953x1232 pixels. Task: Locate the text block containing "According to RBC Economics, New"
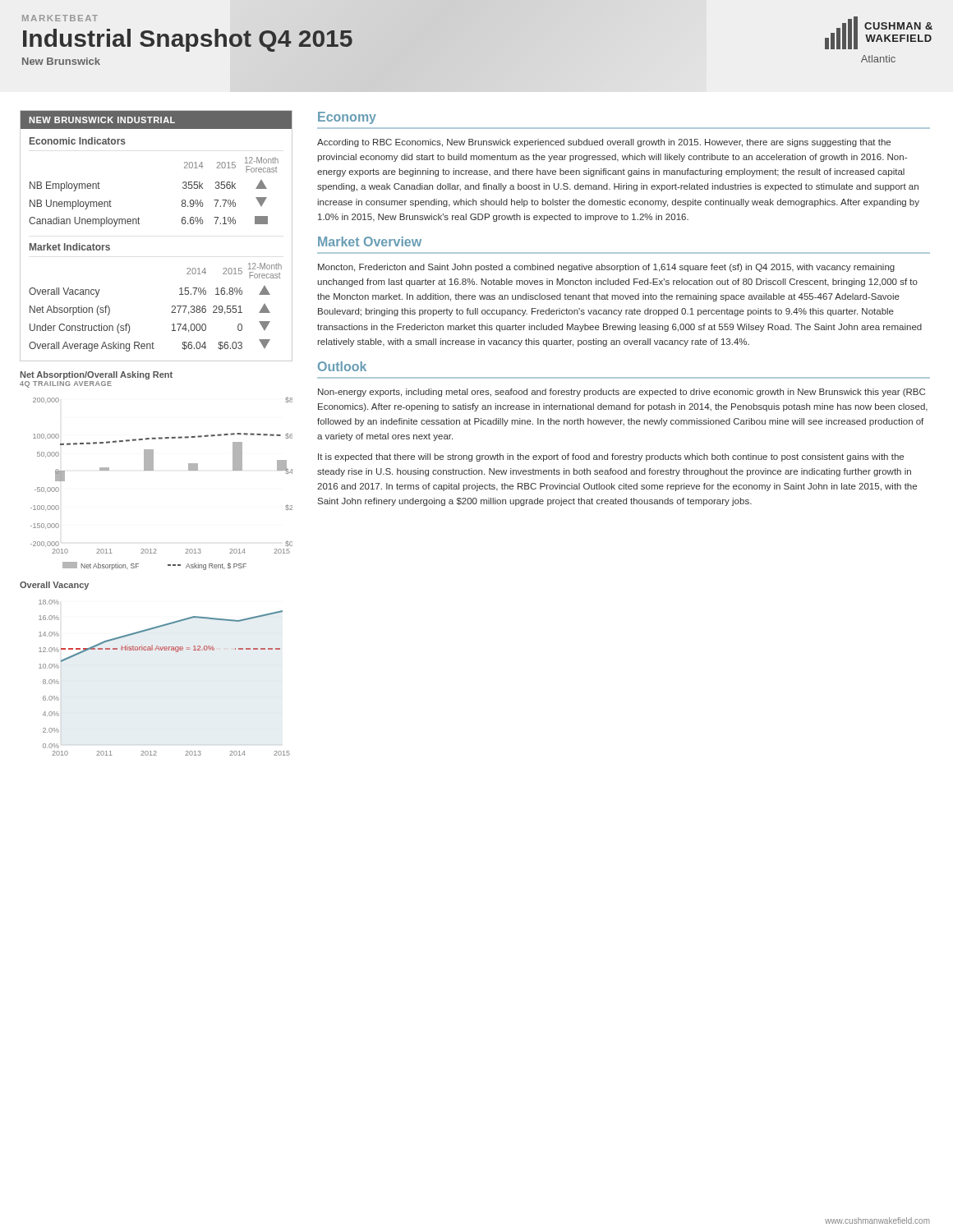click(618, 179)
